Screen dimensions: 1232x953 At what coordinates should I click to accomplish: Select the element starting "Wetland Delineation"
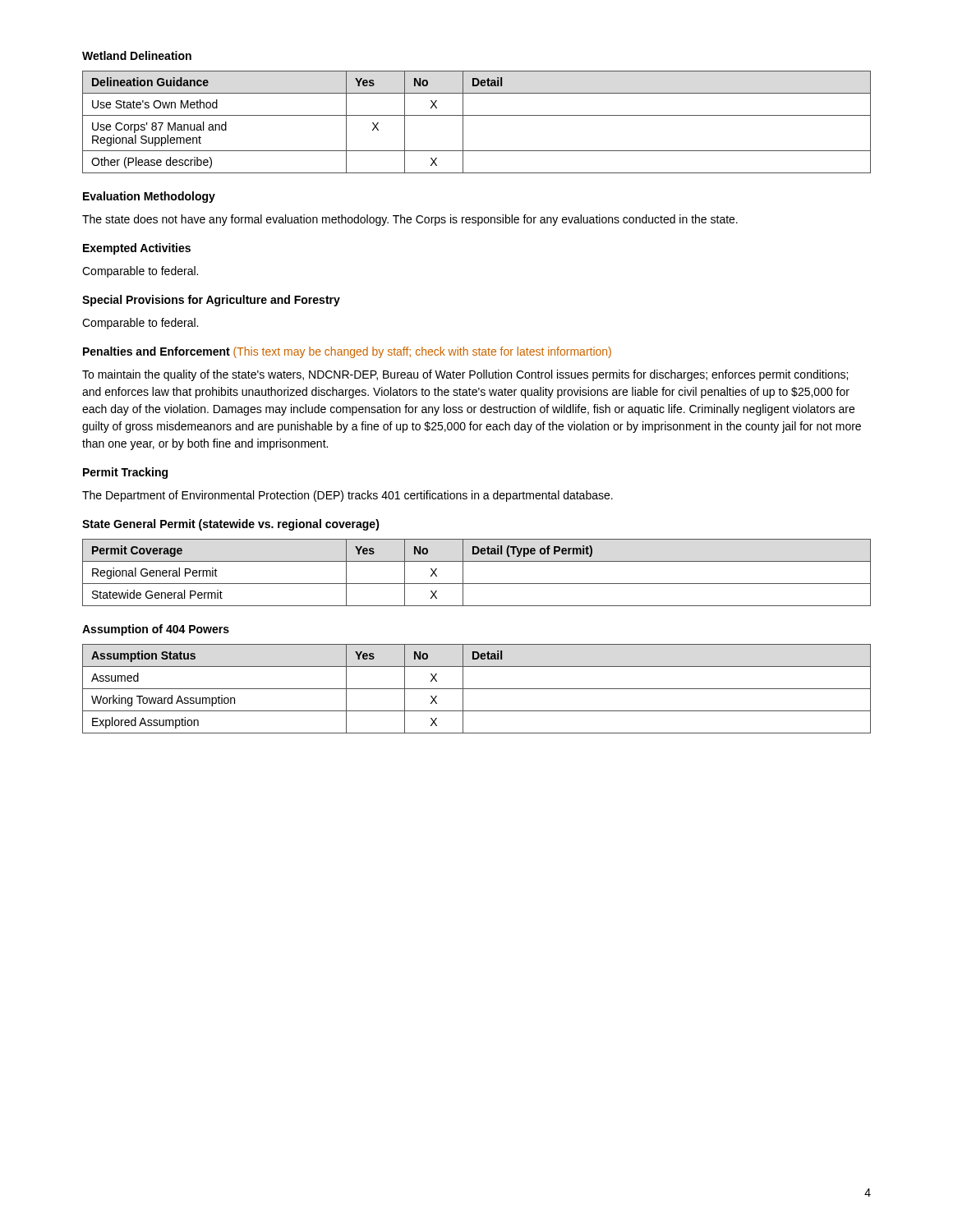[x=137, y=56]
